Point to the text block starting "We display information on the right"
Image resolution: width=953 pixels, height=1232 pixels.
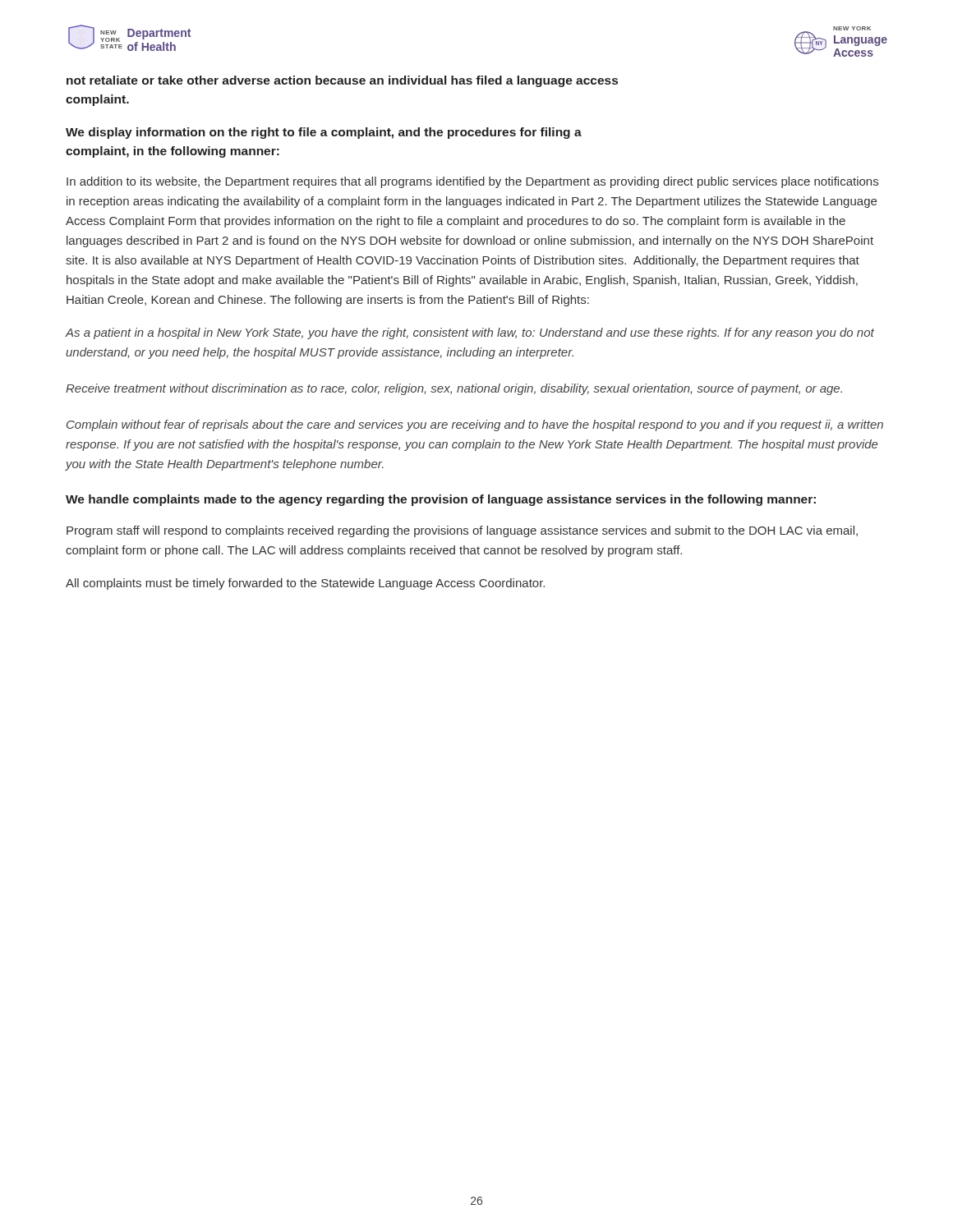coord(323,141)
